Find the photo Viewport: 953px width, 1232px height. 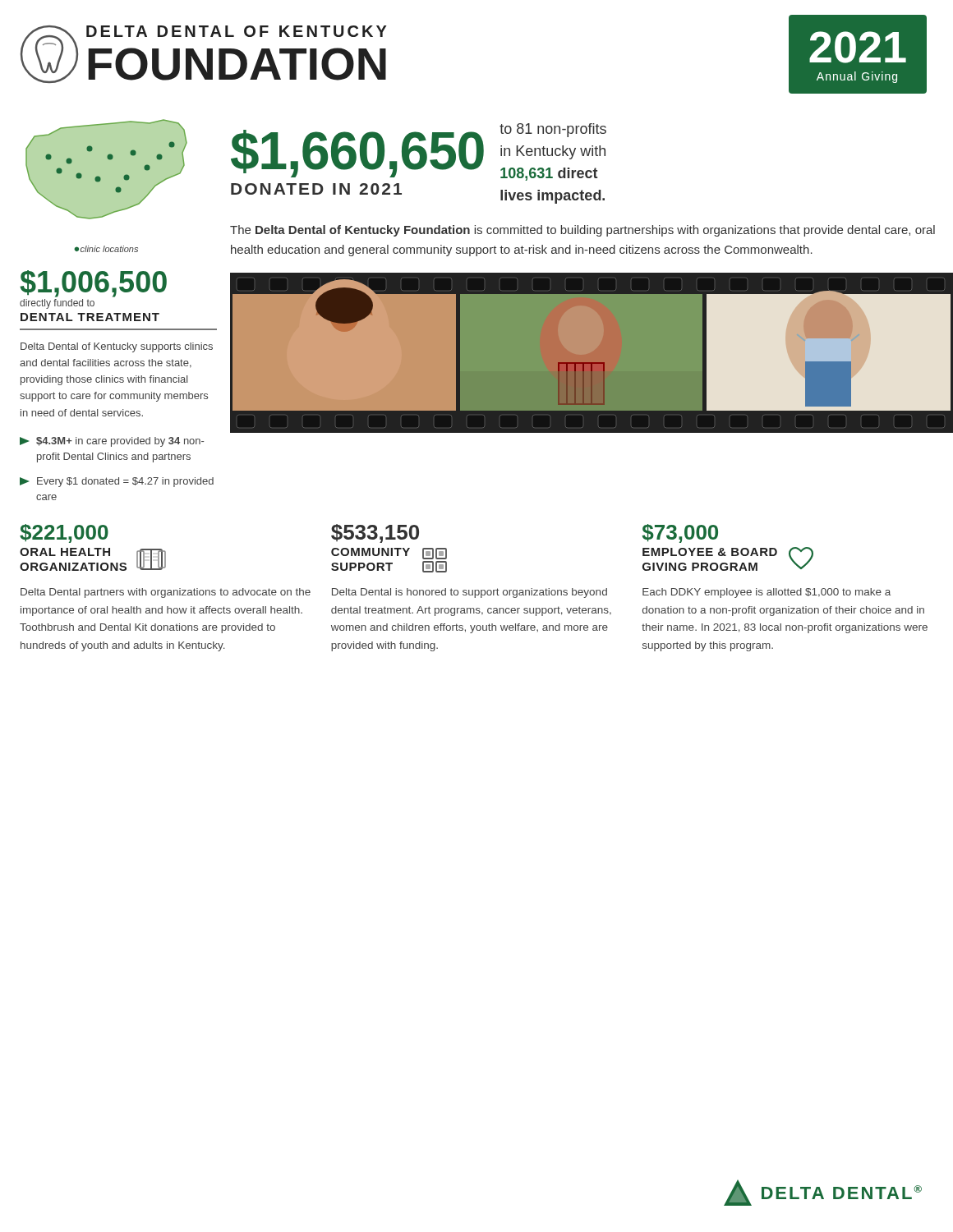(x=592, y=353)
